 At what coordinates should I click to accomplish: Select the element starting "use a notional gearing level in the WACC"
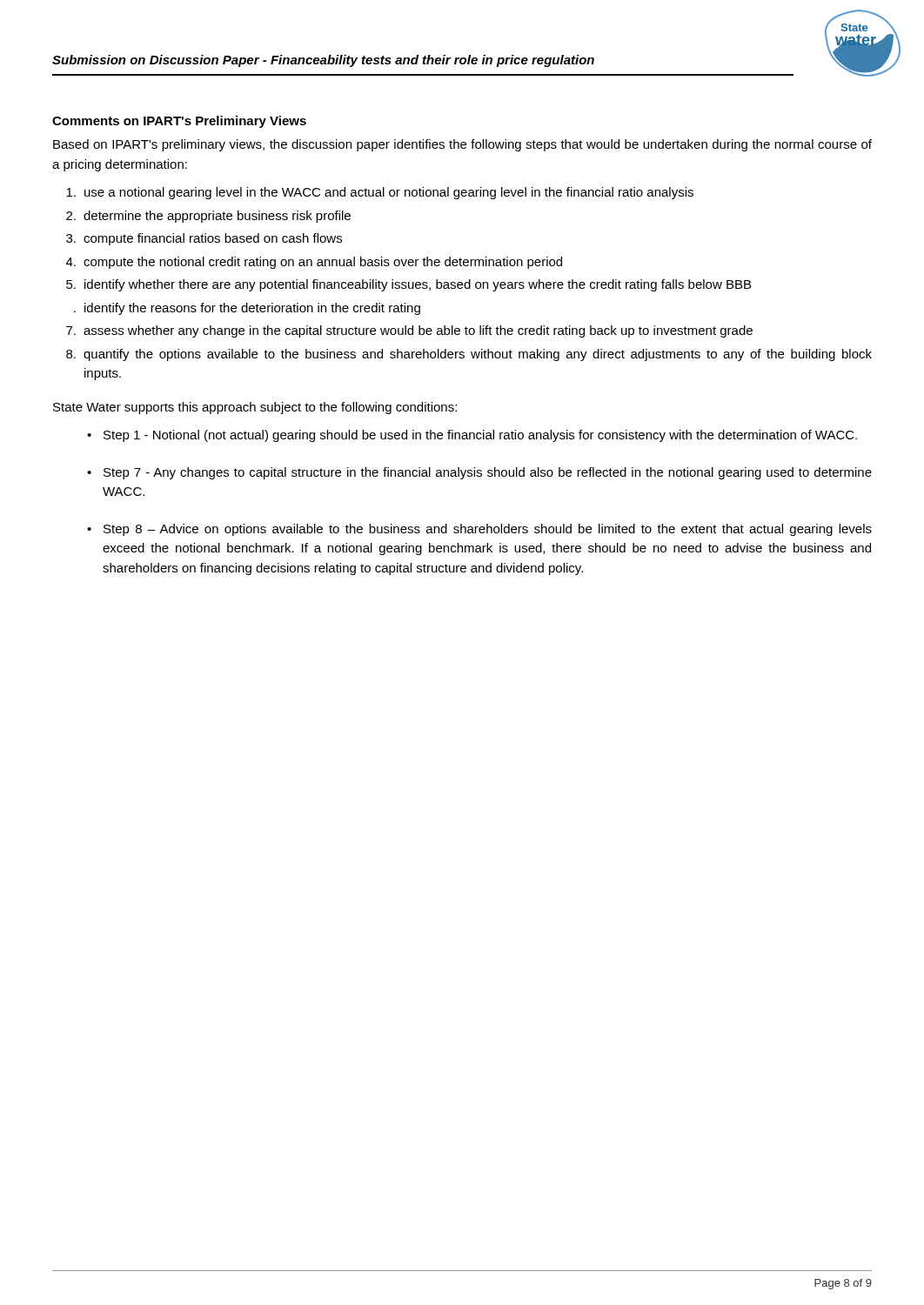click(x=462, y=192)
